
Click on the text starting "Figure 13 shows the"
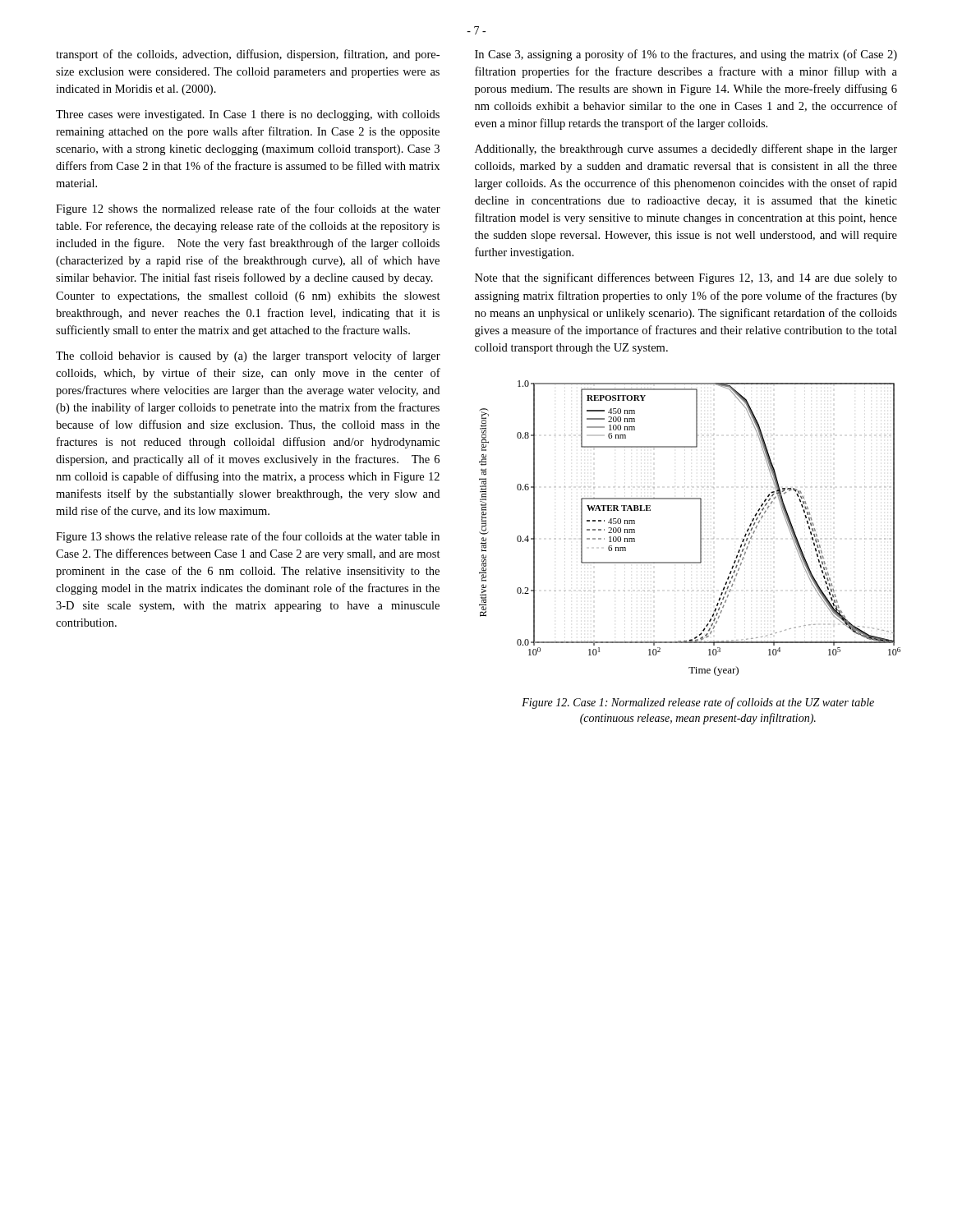248,579
